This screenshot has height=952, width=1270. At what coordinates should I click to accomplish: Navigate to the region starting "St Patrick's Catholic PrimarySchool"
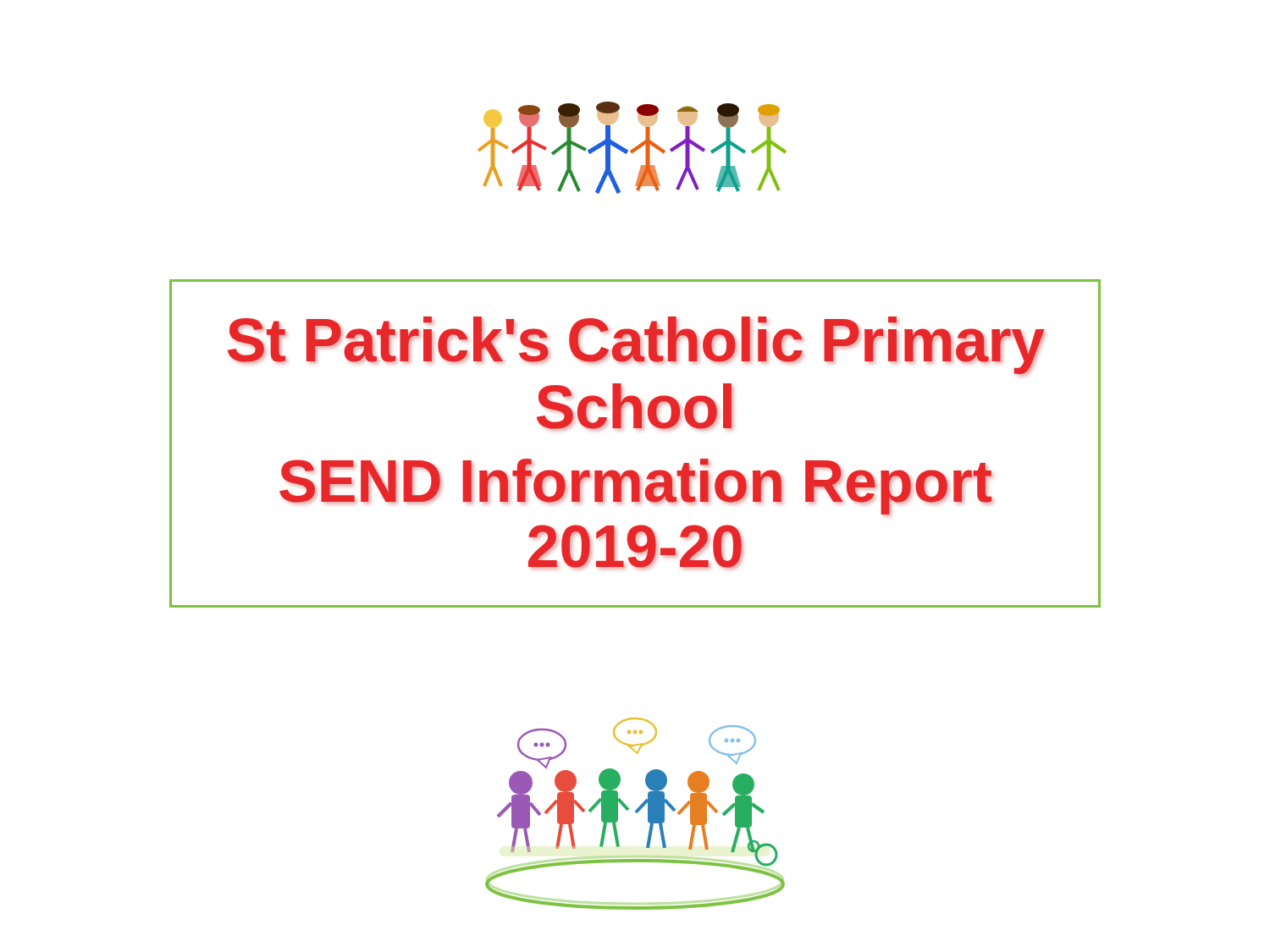[635, 443]
